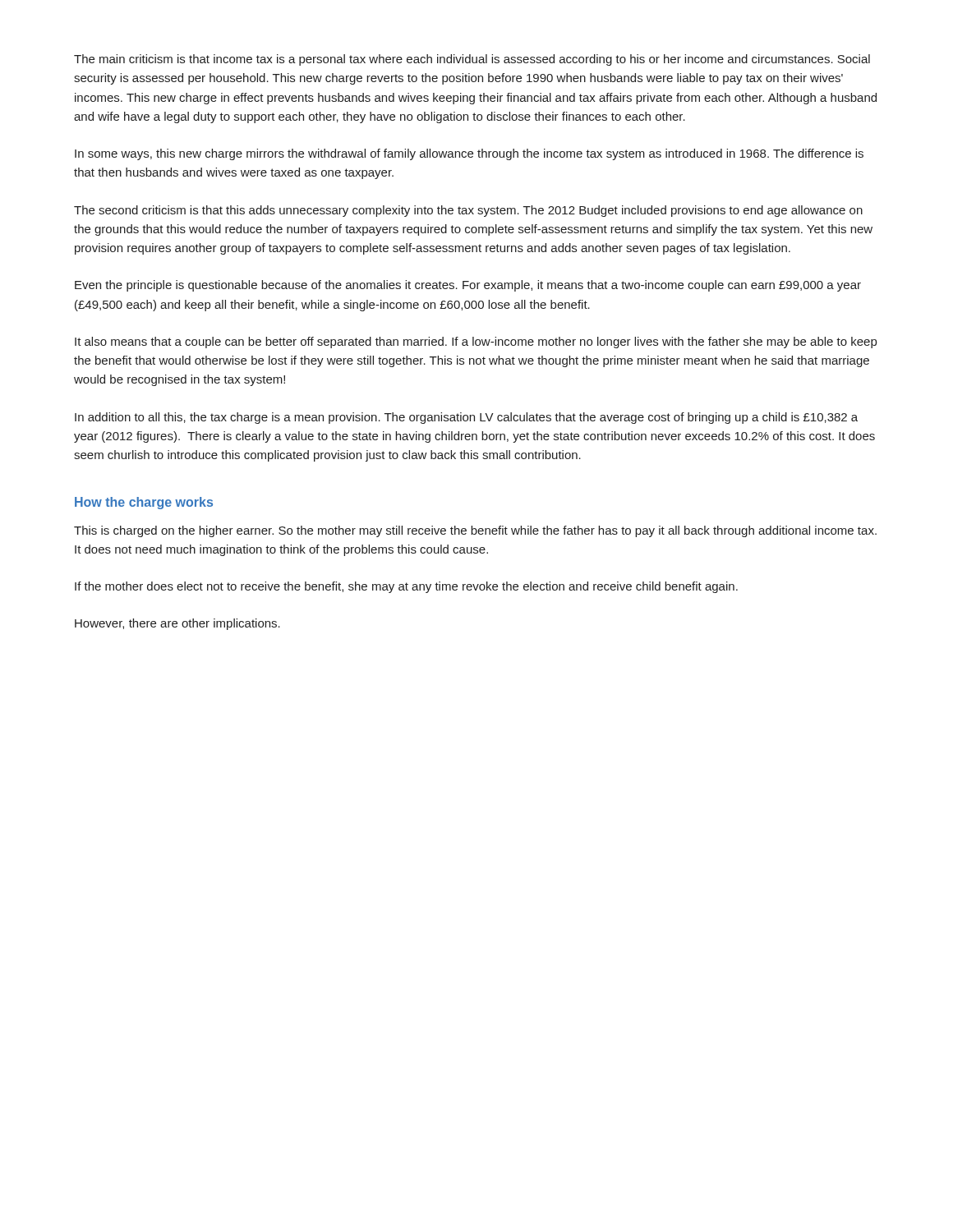Find the text starting "This is charged on the higher earner. So"
The image size is (953, 1232).
pyautogui.click(x=476, y=539)
